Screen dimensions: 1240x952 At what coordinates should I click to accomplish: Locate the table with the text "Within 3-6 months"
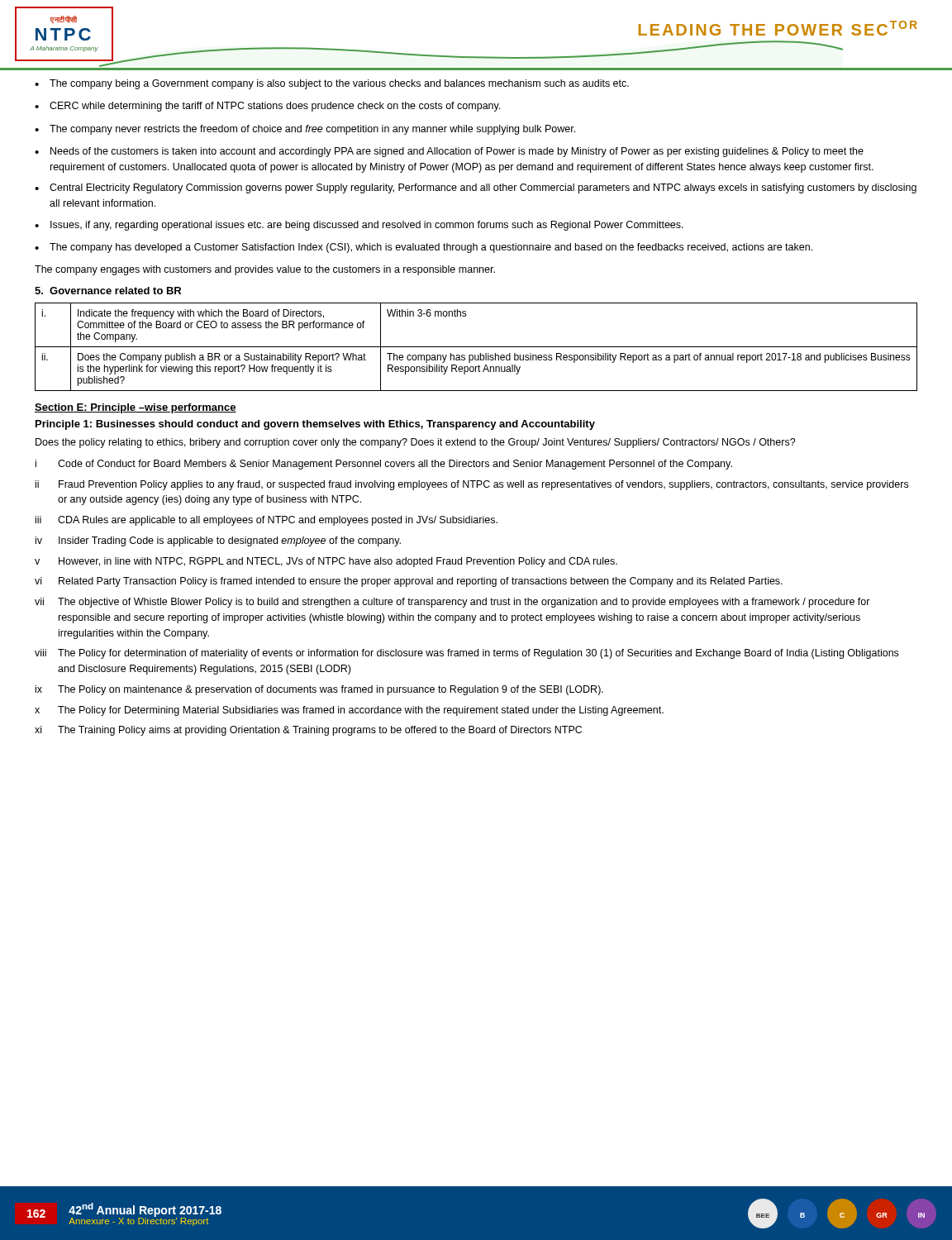point(476,347)
